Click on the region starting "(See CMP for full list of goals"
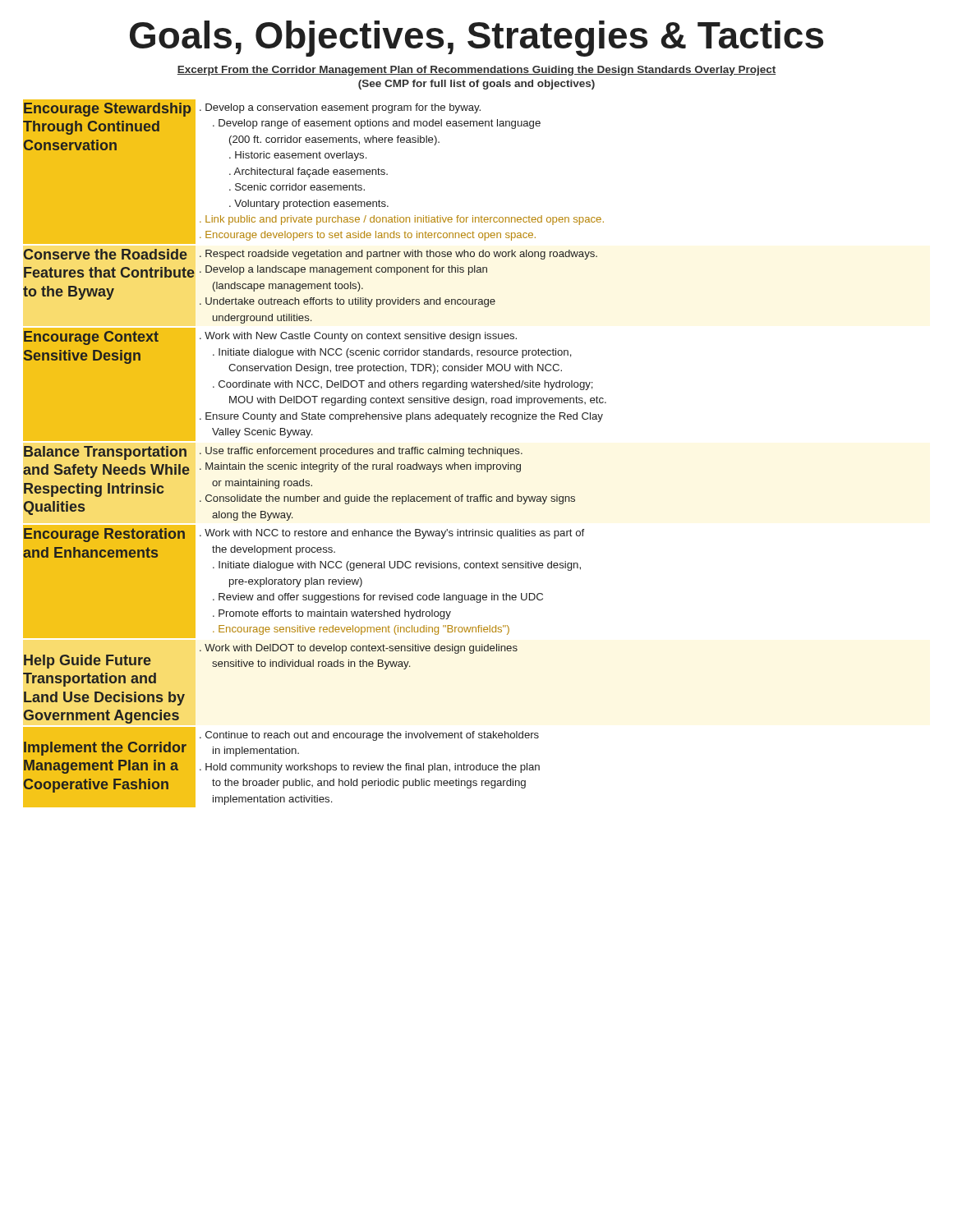 pos(476,83)
